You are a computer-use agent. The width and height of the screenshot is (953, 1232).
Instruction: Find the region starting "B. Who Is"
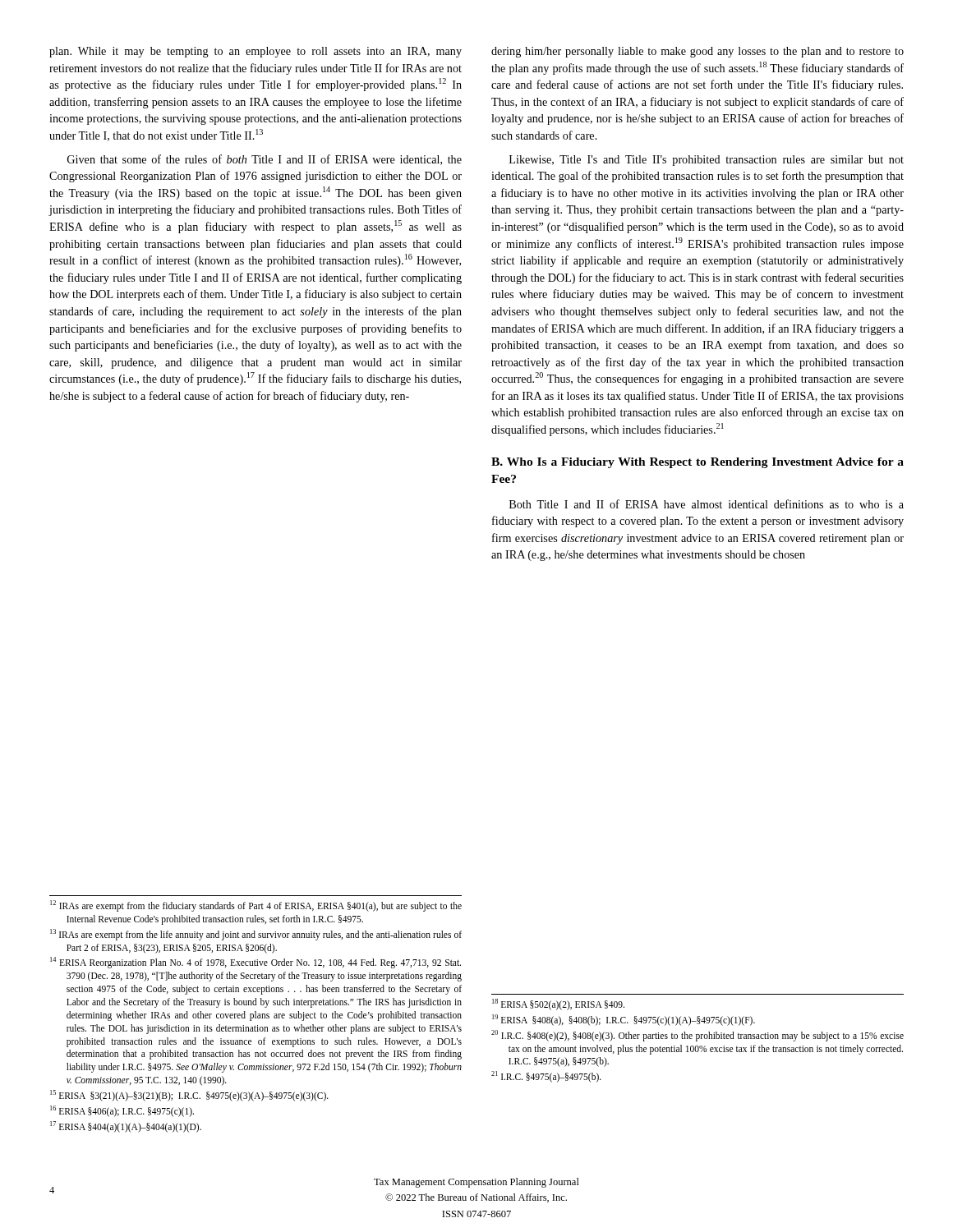tap(698, 470)
